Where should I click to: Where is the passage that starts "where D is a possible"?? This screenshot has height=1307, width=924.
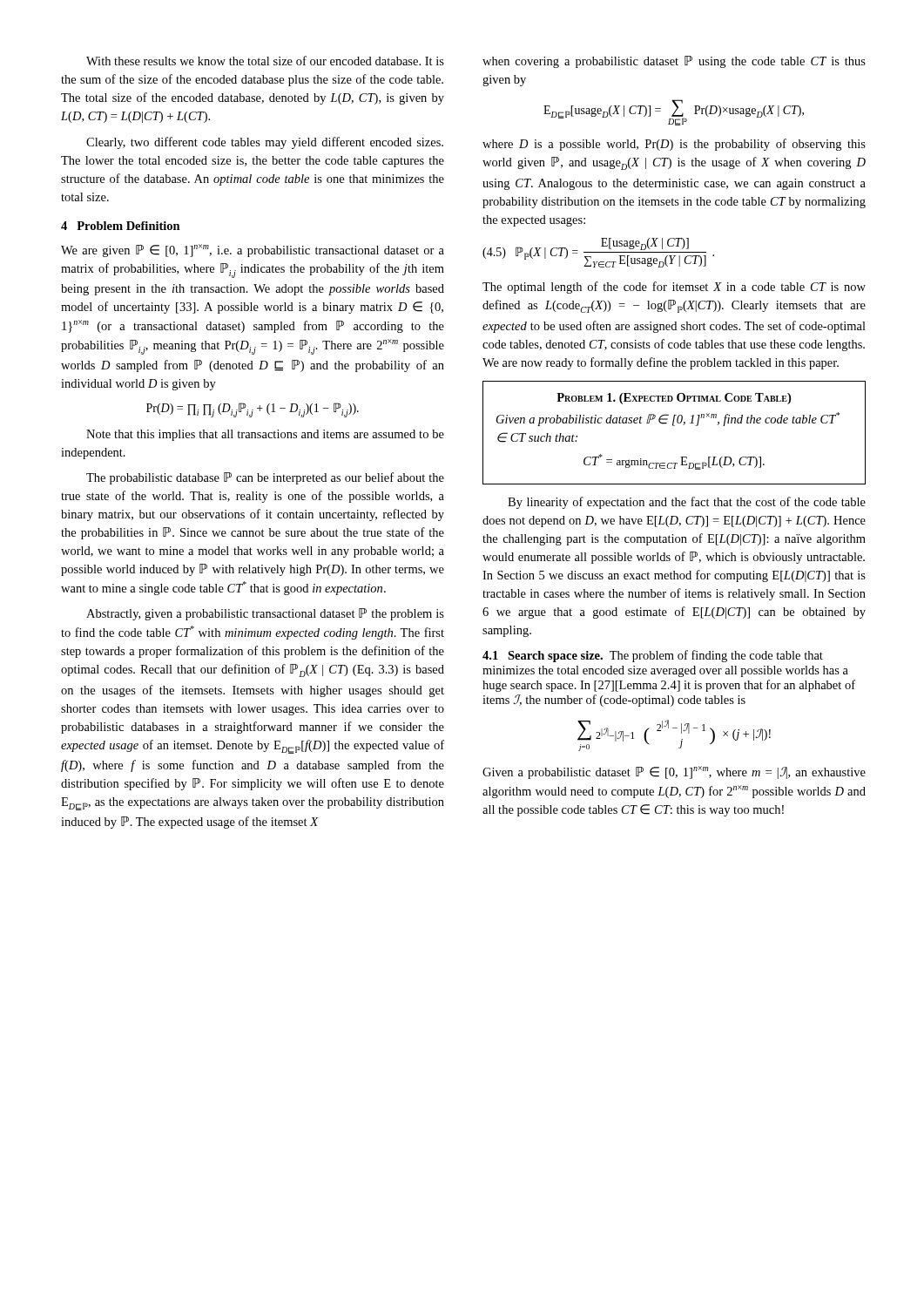(x=674, y=182)
